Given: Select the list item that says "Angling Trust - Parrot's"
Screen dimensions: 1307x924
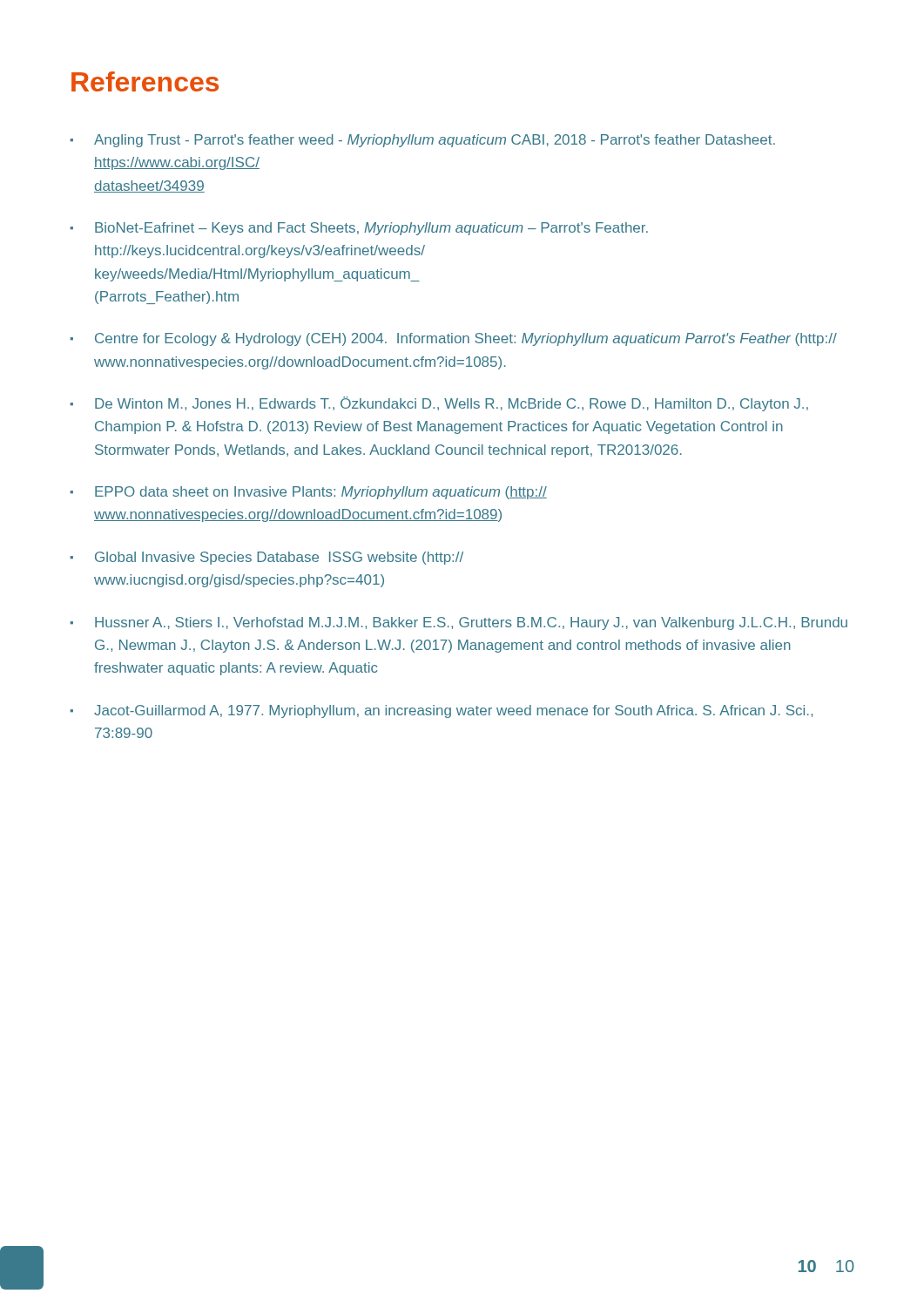Looking at the screenshot, I should pos(435,141).
